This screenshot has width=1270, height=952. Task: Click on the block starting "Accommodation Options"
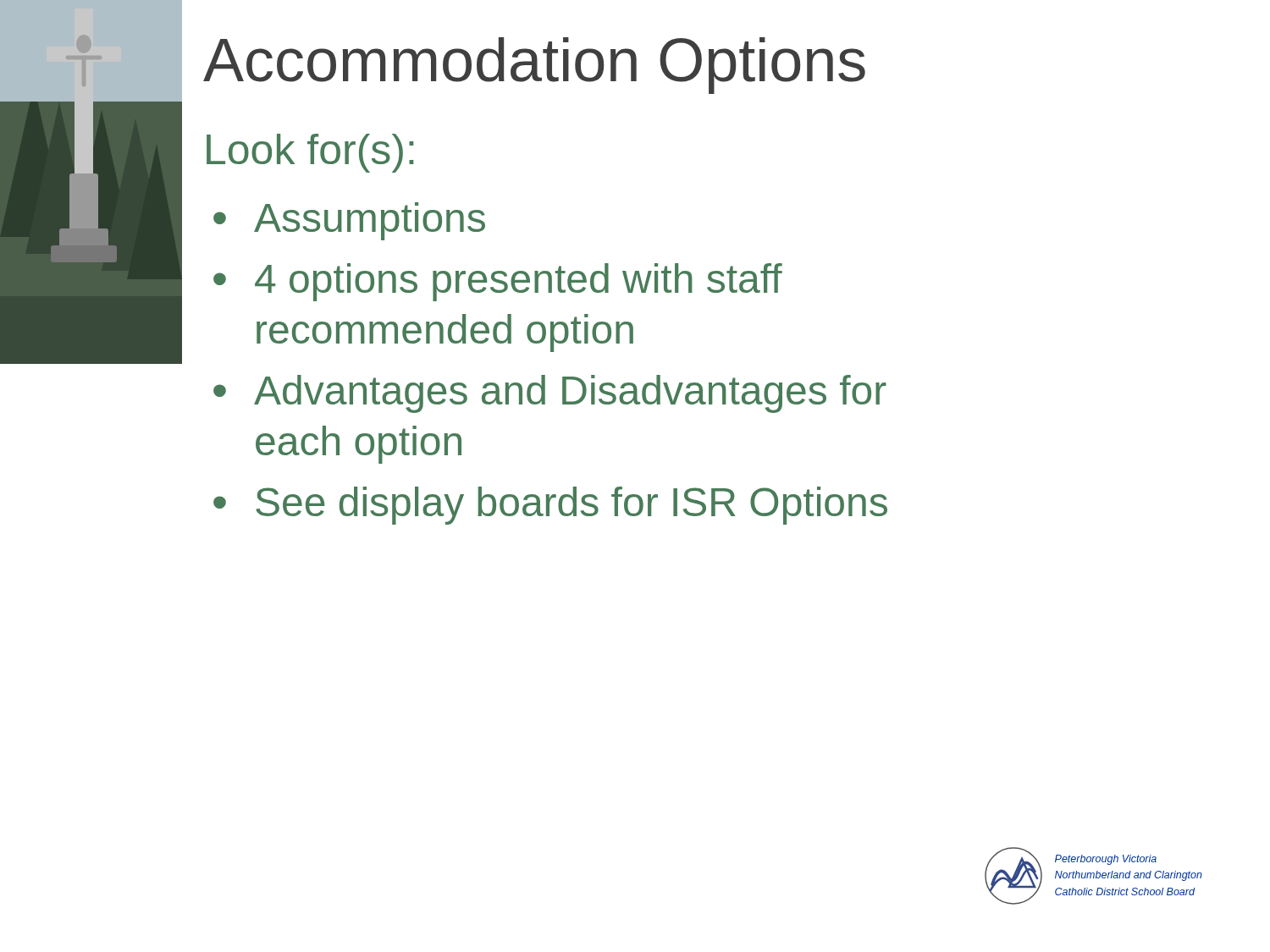[x=535, y=60]
